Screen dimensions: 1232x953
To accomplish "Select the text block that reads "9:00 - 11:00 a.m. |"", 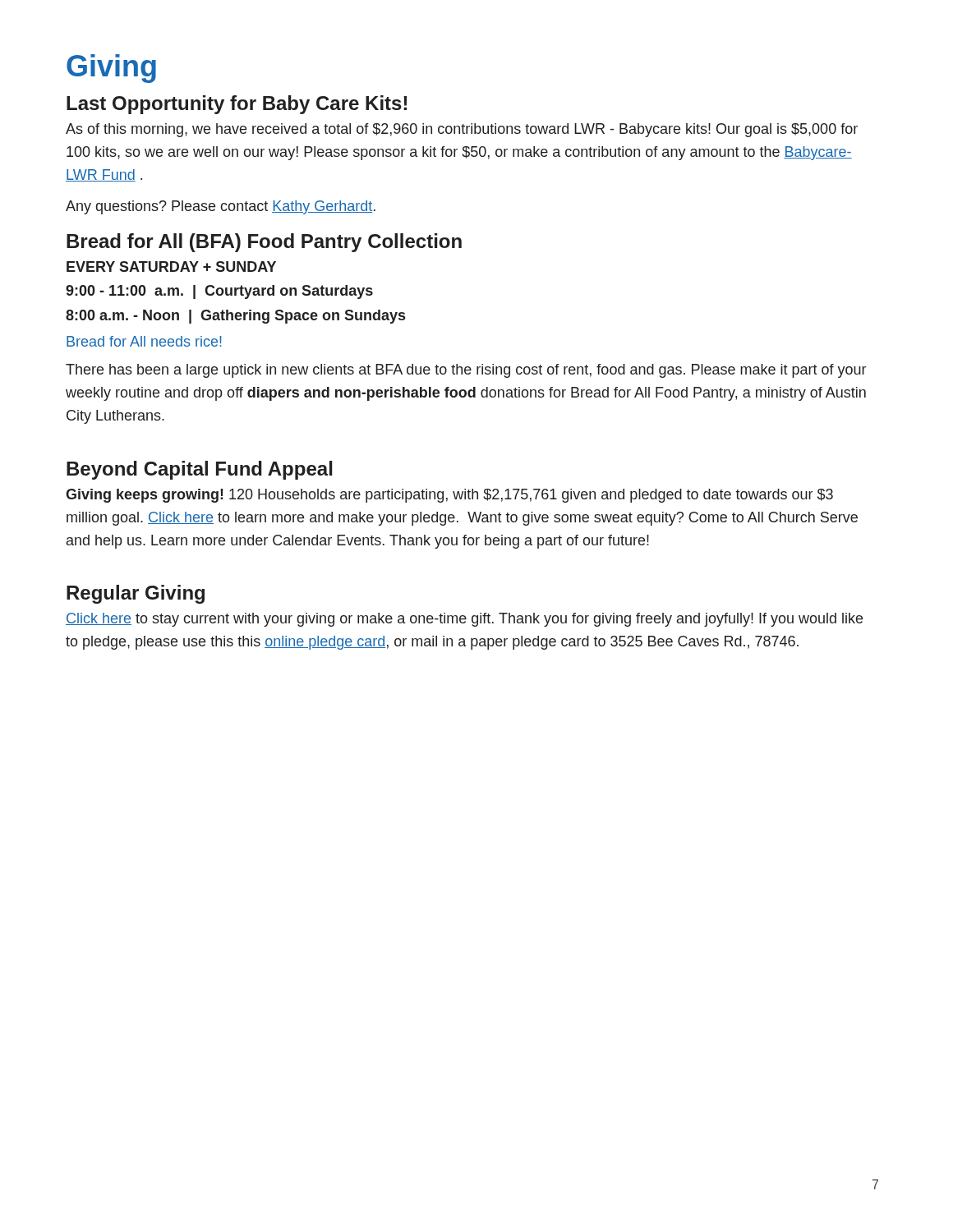I will 219,292.
